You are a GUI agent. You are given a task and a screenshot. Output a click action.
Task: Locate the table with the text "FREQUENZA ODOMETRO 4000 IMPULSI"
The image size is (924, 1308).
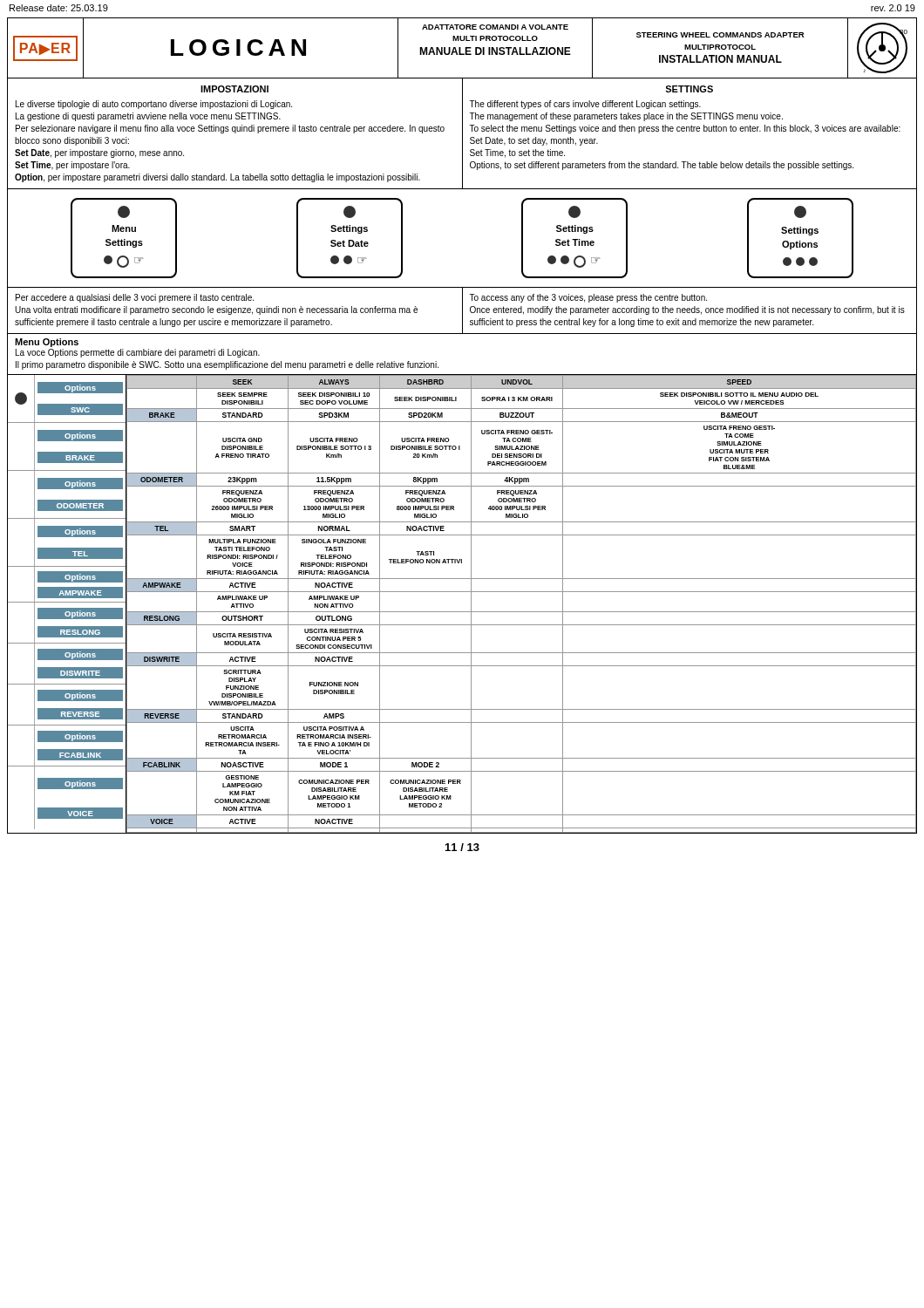pyautogui.click(x=462, y=605)
